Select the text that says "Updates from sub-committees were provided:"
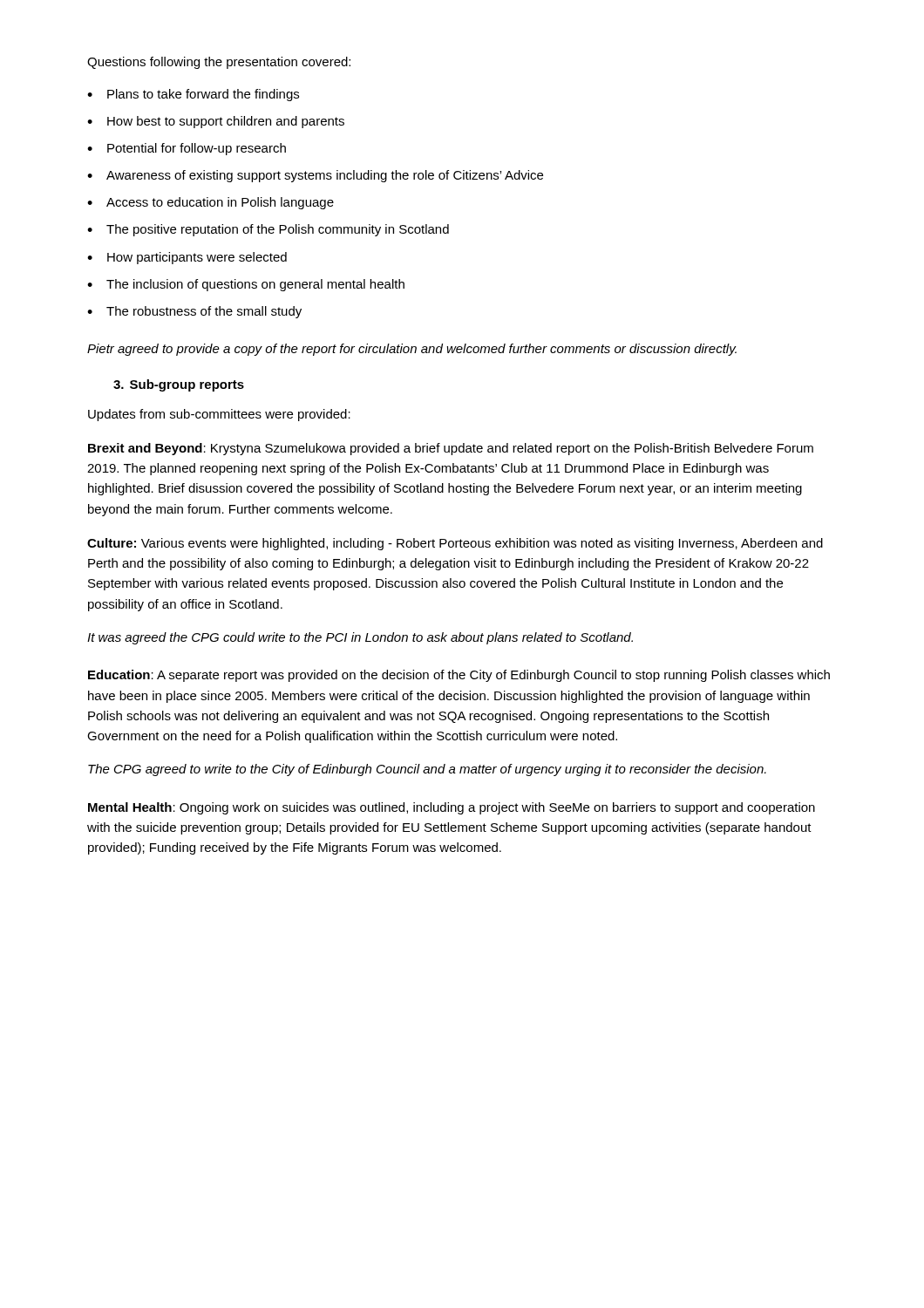Image resolution: width=924 pixels, height=1308 pixels. click(219, 414)
